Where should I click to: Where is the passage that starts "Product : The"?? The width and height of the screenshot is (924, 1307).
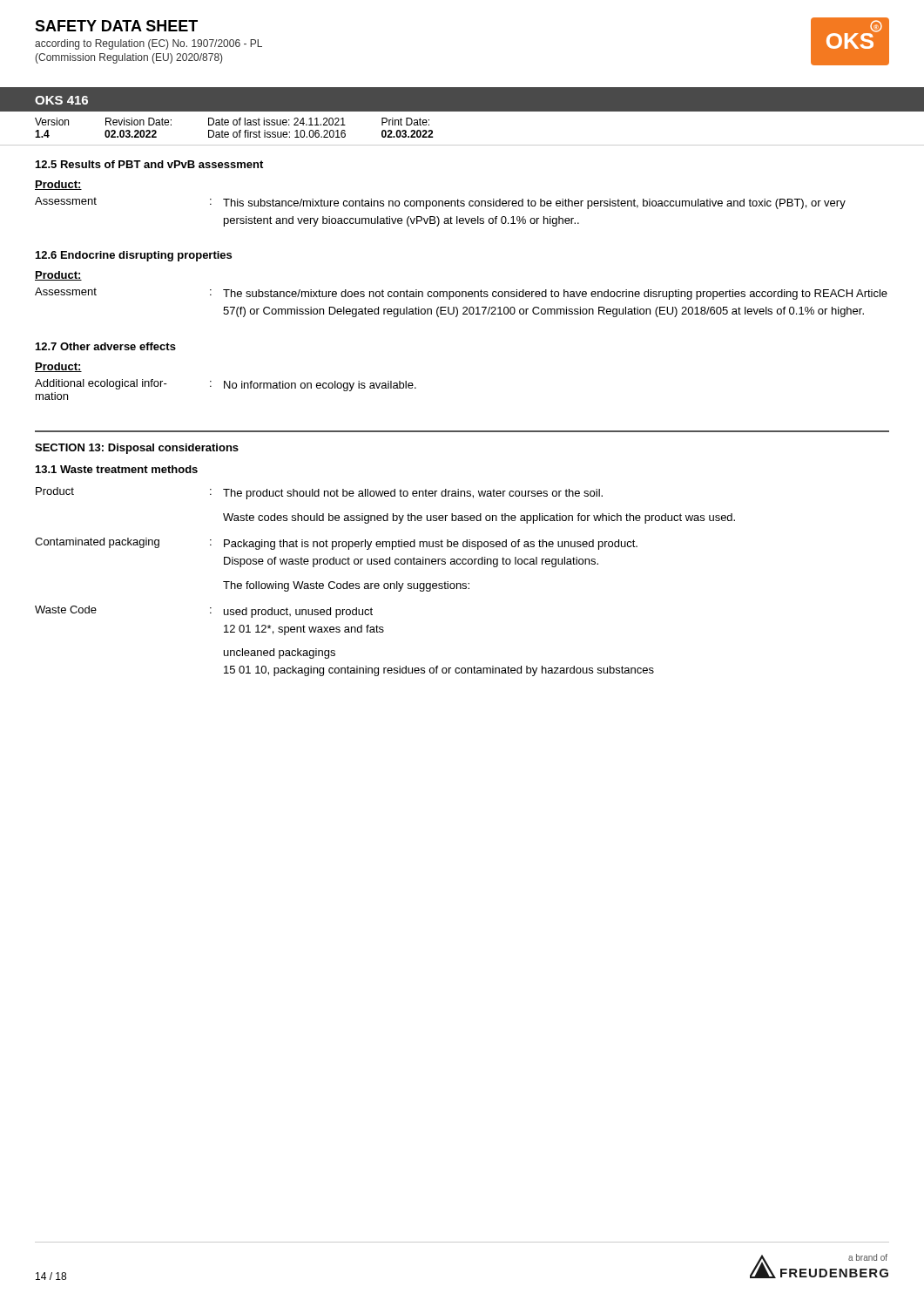tap(462, 505)
